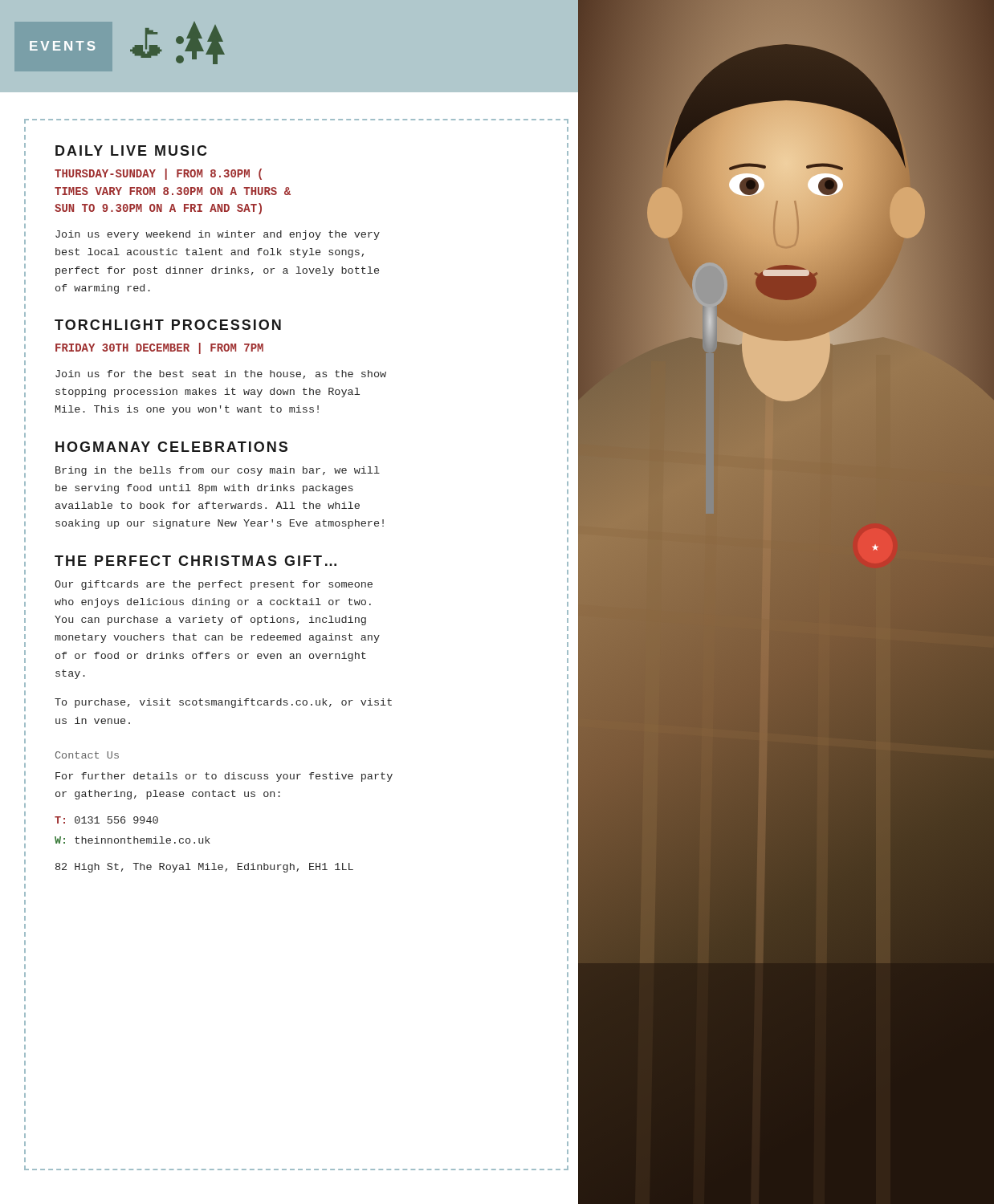Click on the text block containing "Join us for"
Screen dimensions: 1204x994
[220, 392]
